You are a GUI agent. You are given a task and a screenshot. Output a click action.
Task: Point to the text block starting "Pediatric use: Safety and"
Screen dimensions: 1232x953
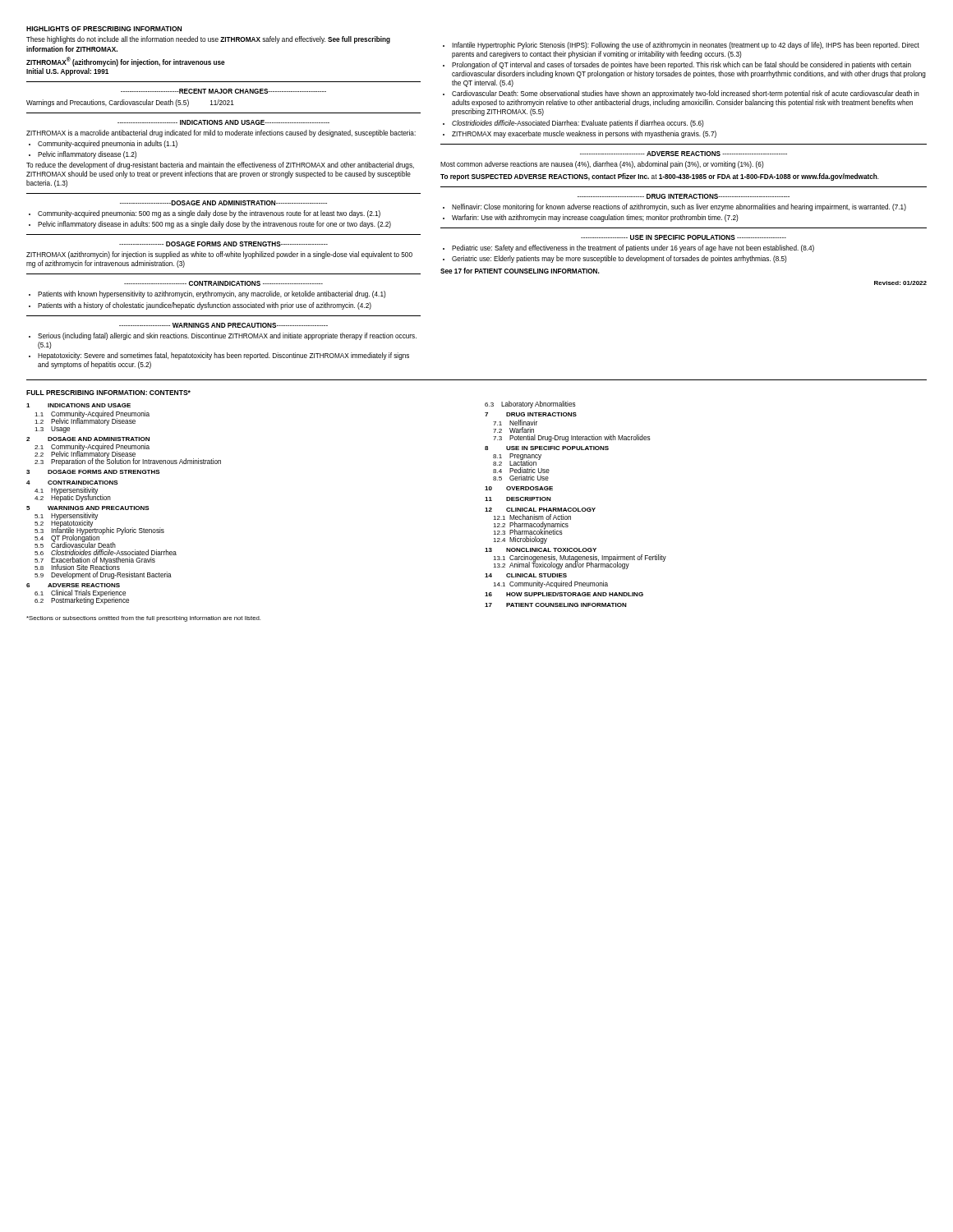click(x=633, y=248)
